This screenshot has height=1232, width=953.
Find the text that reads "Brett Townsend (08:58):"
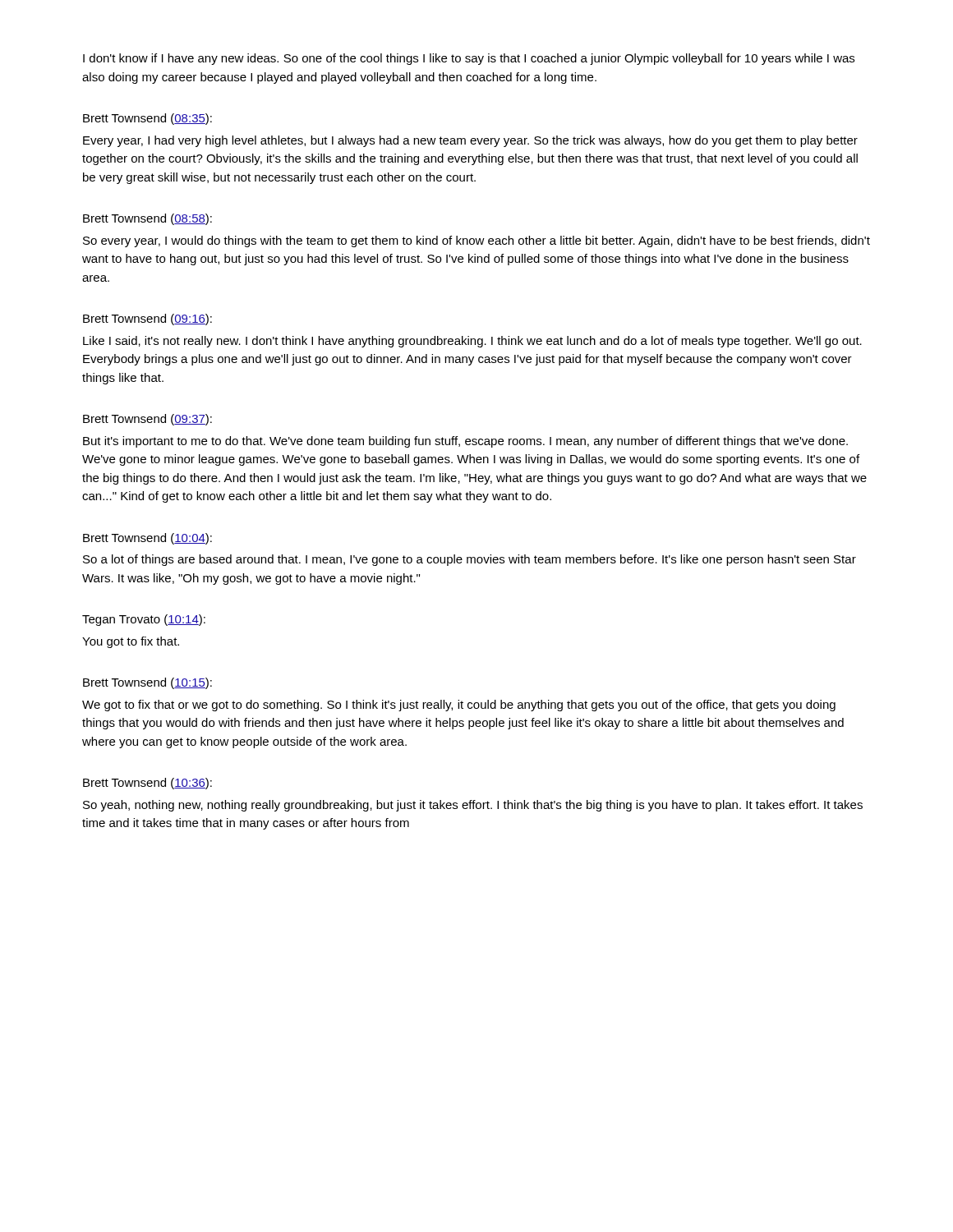pyautogui.click(x=147, y=219)
